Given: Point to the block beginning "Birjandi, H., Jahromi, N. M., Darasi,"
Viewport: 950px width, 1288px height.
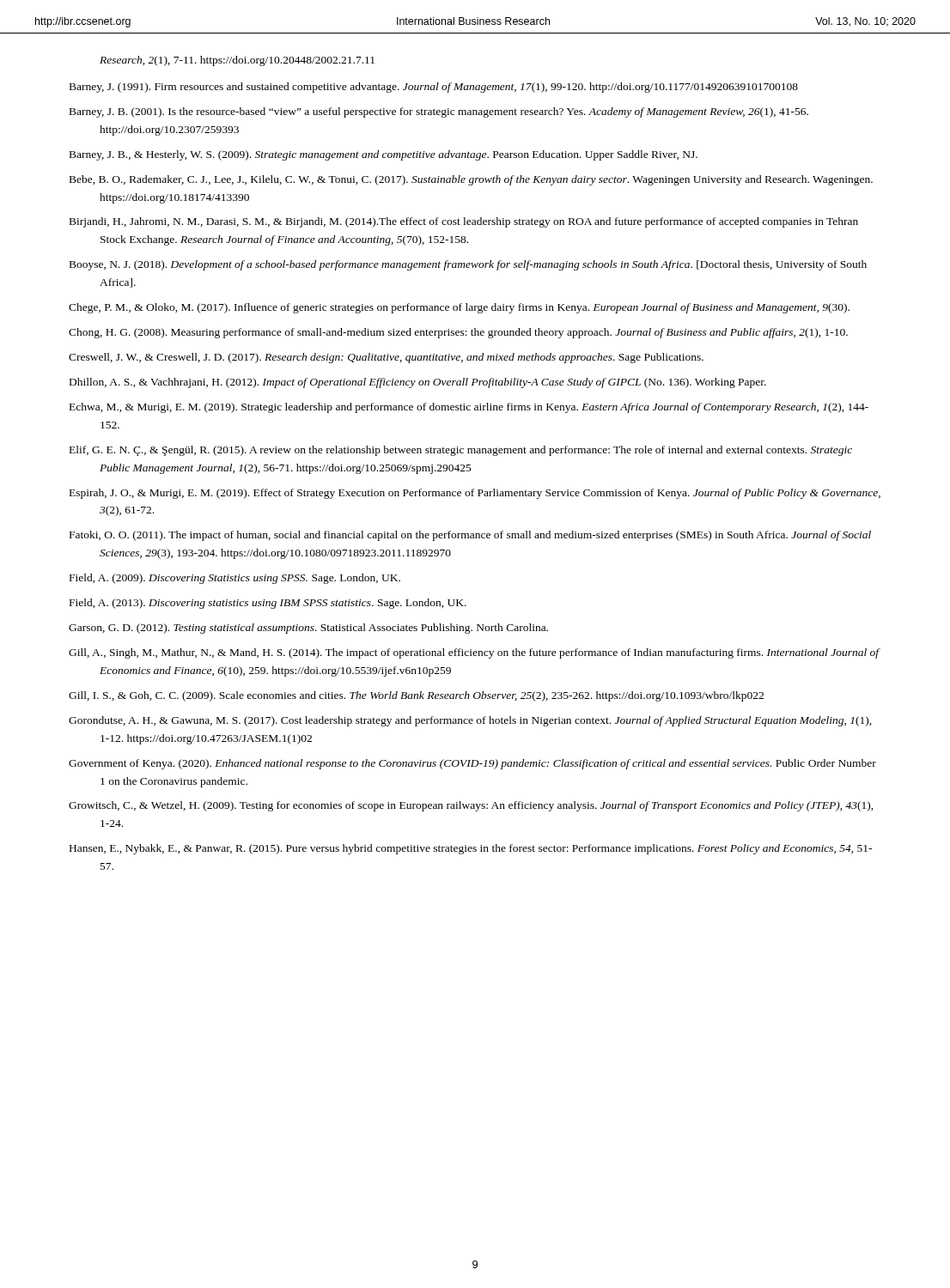Looking at the screenshot, I should (x=464, y=230).
